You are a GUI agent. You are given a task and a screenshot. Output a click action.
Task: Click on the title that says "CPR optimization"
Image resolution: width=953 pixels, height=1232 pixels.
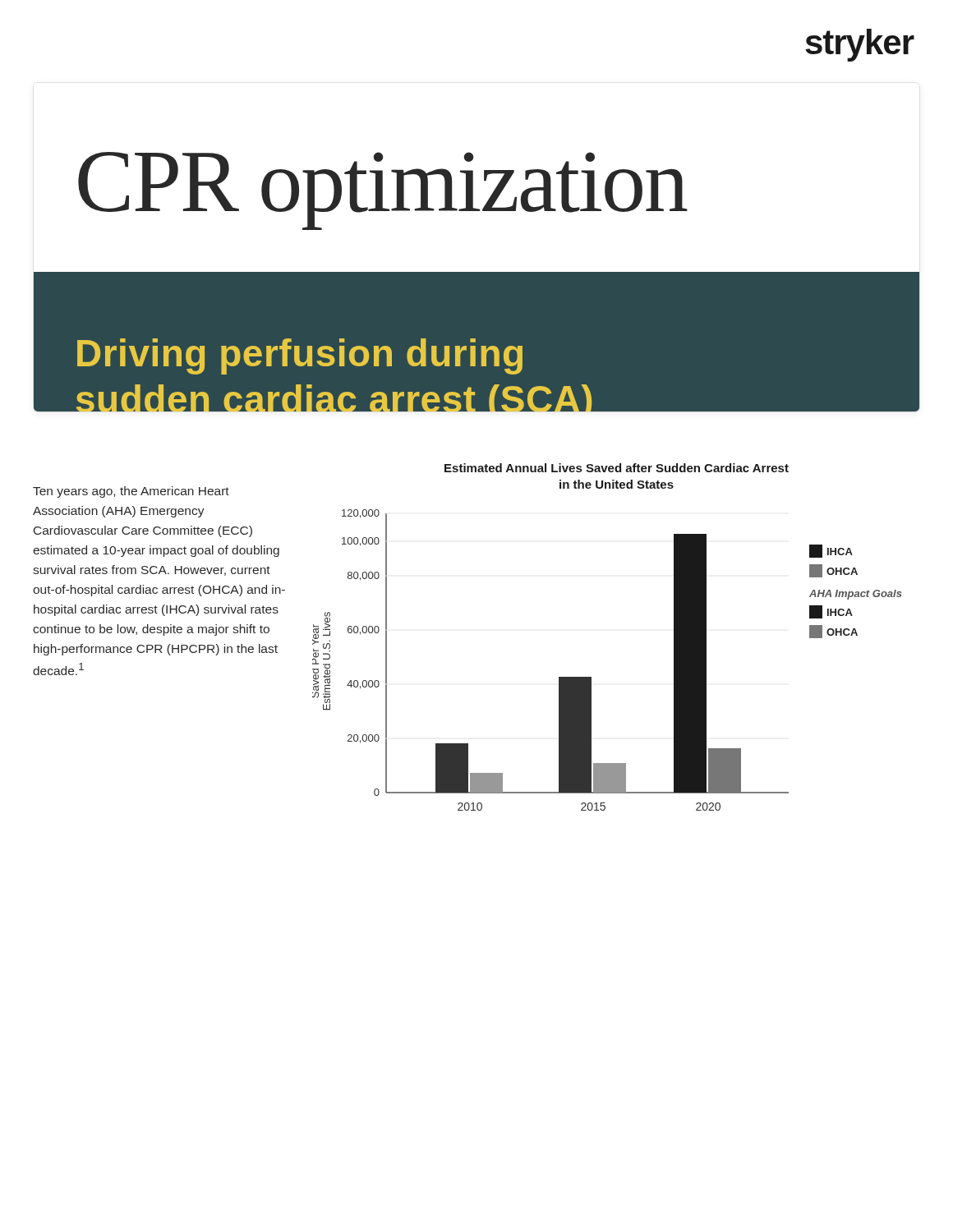381,181
